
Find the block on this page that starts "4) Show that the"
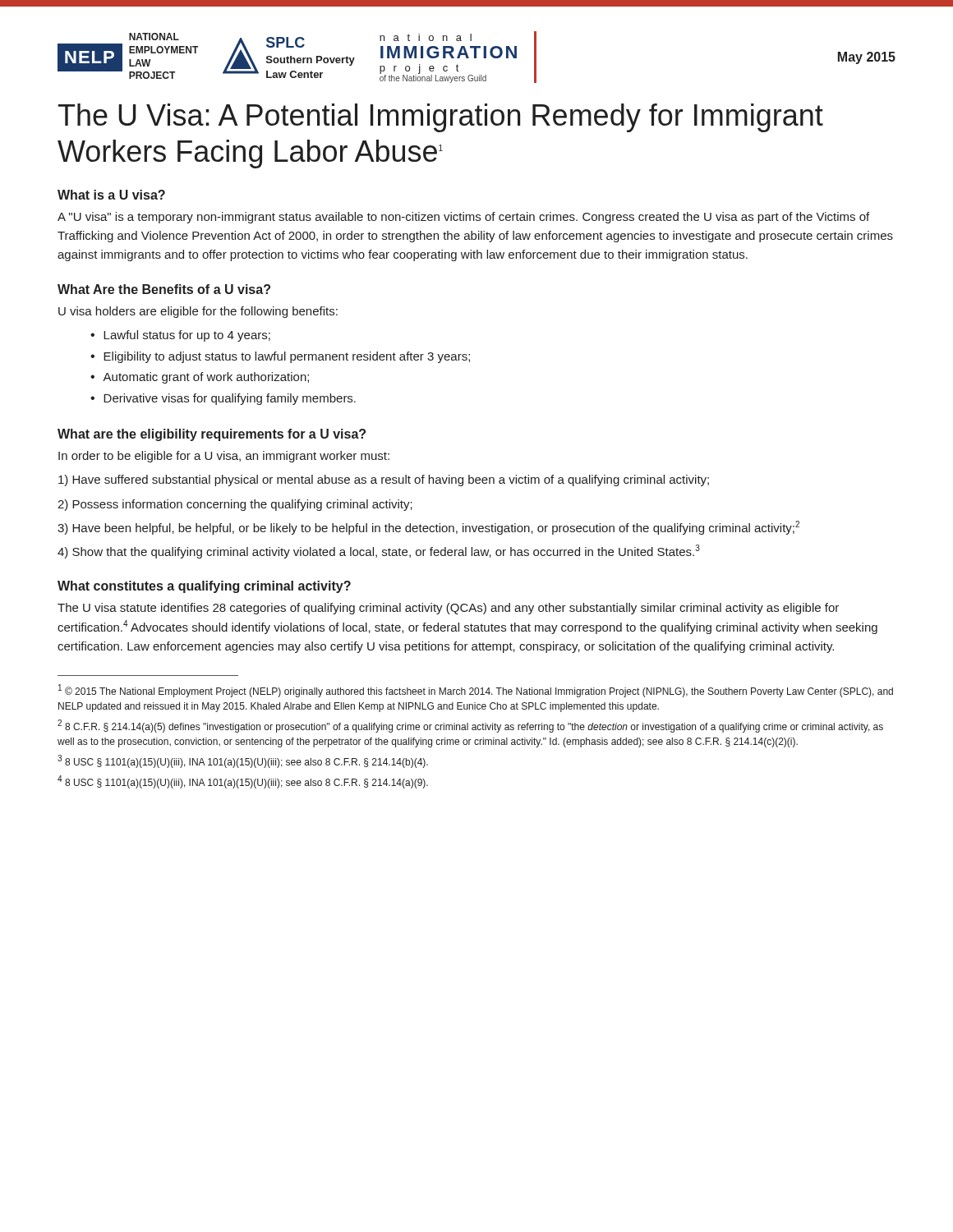coord(379,551)
